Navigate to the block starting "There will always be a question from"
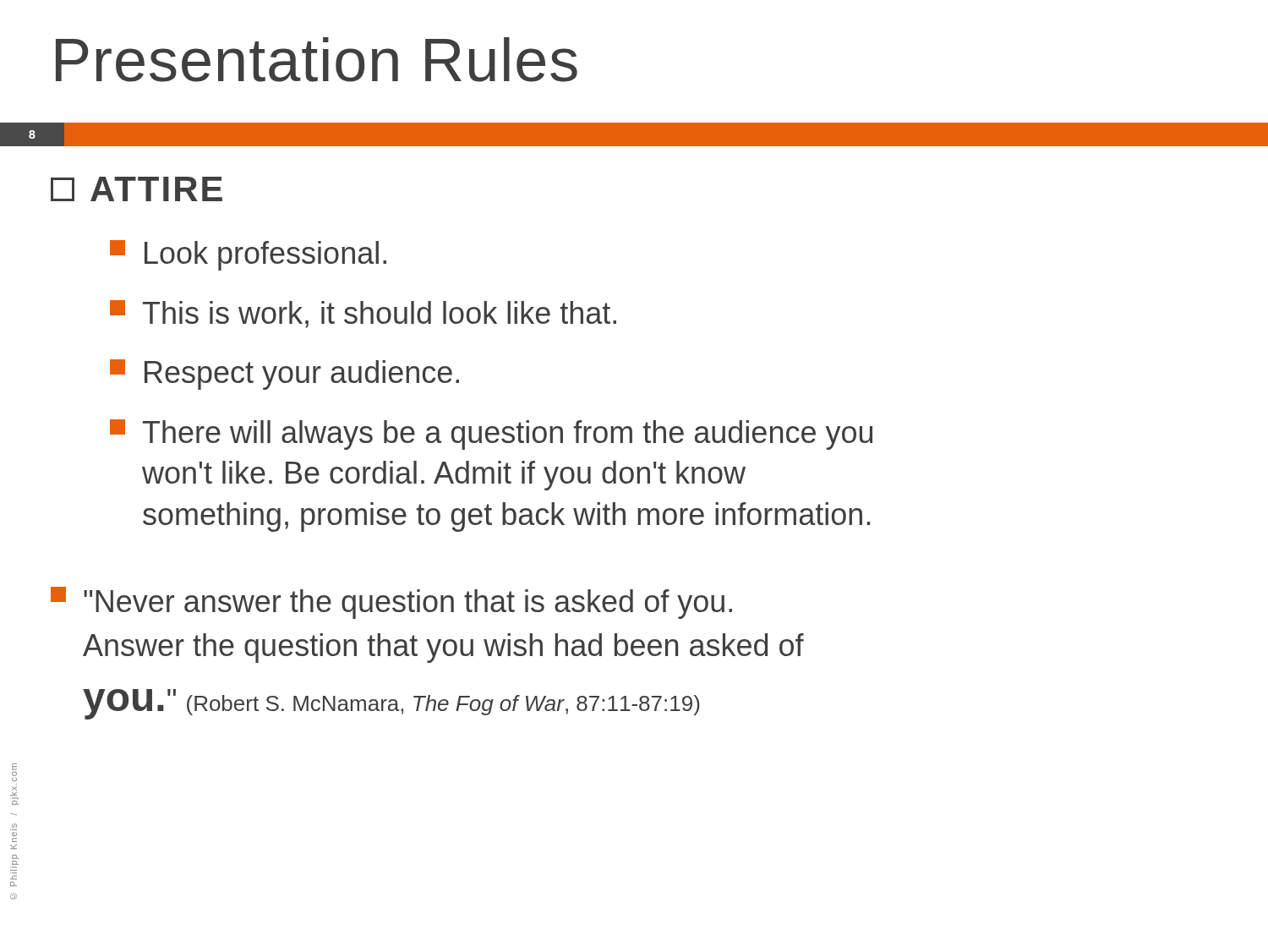The width and height of the screenshot is (1268, 952). [492, 474]
